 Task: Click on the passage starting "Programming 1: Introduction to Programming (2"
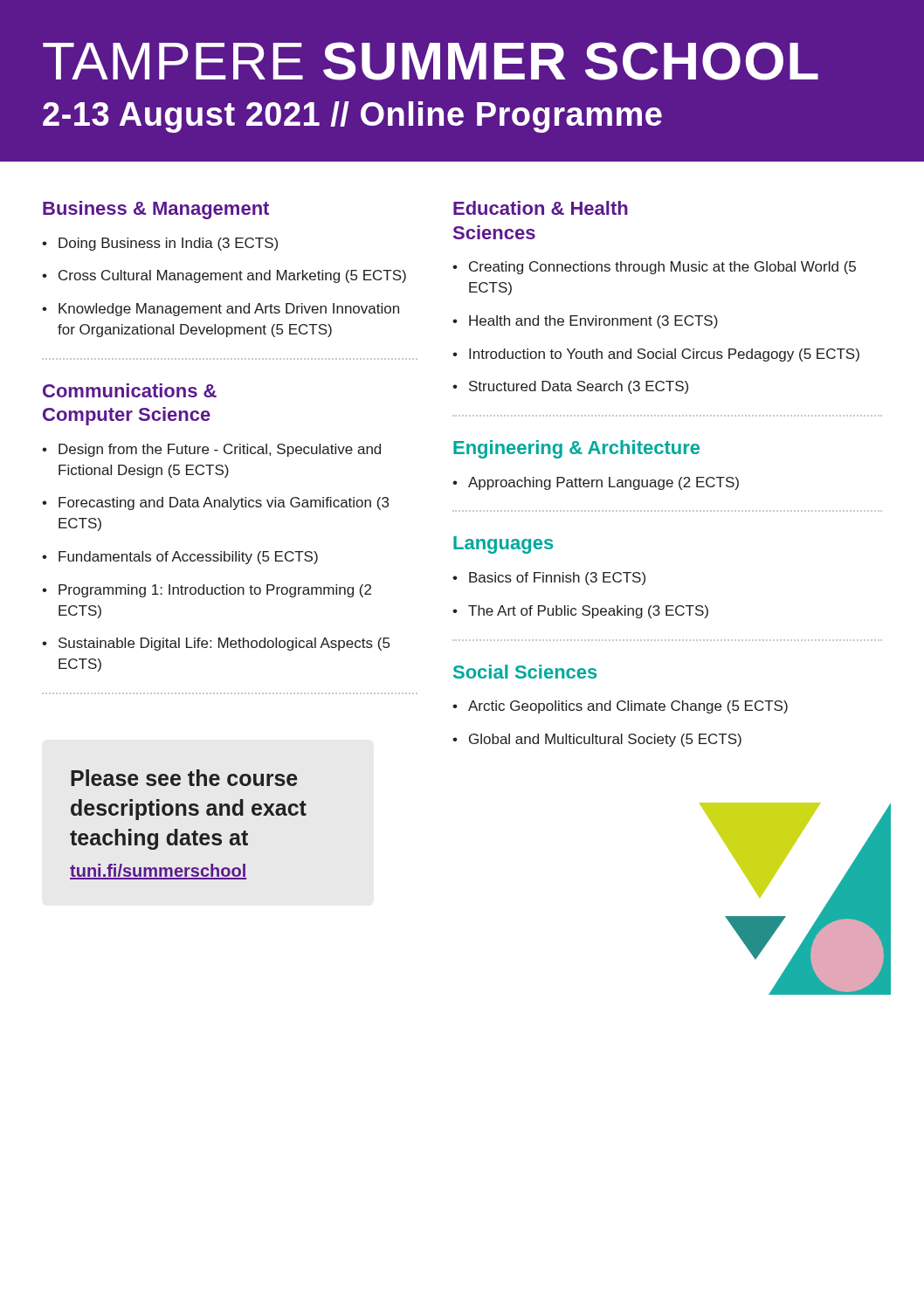coord(215,600)
